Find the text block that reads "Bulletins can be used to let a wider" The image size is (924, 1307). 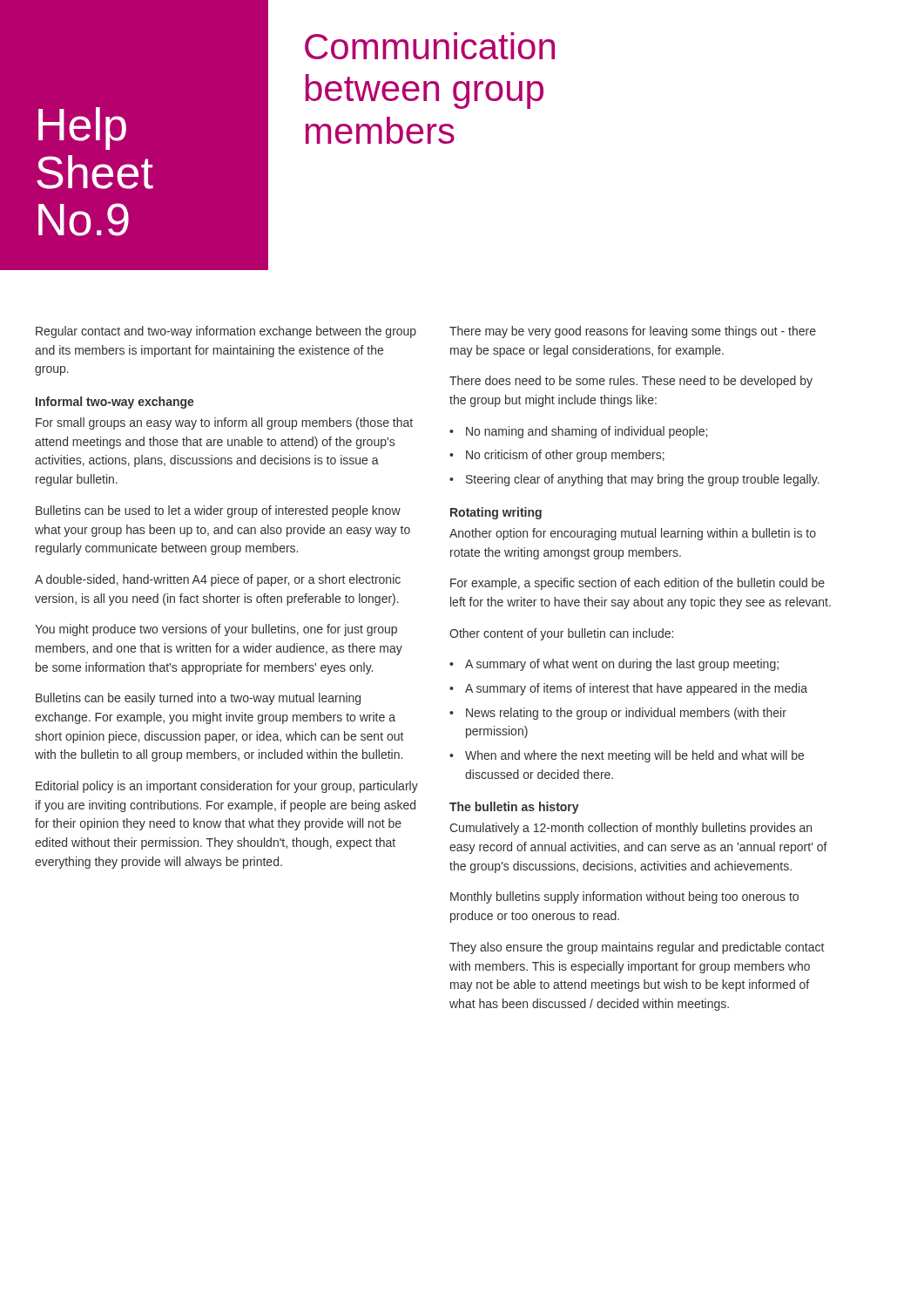[223, 529]
